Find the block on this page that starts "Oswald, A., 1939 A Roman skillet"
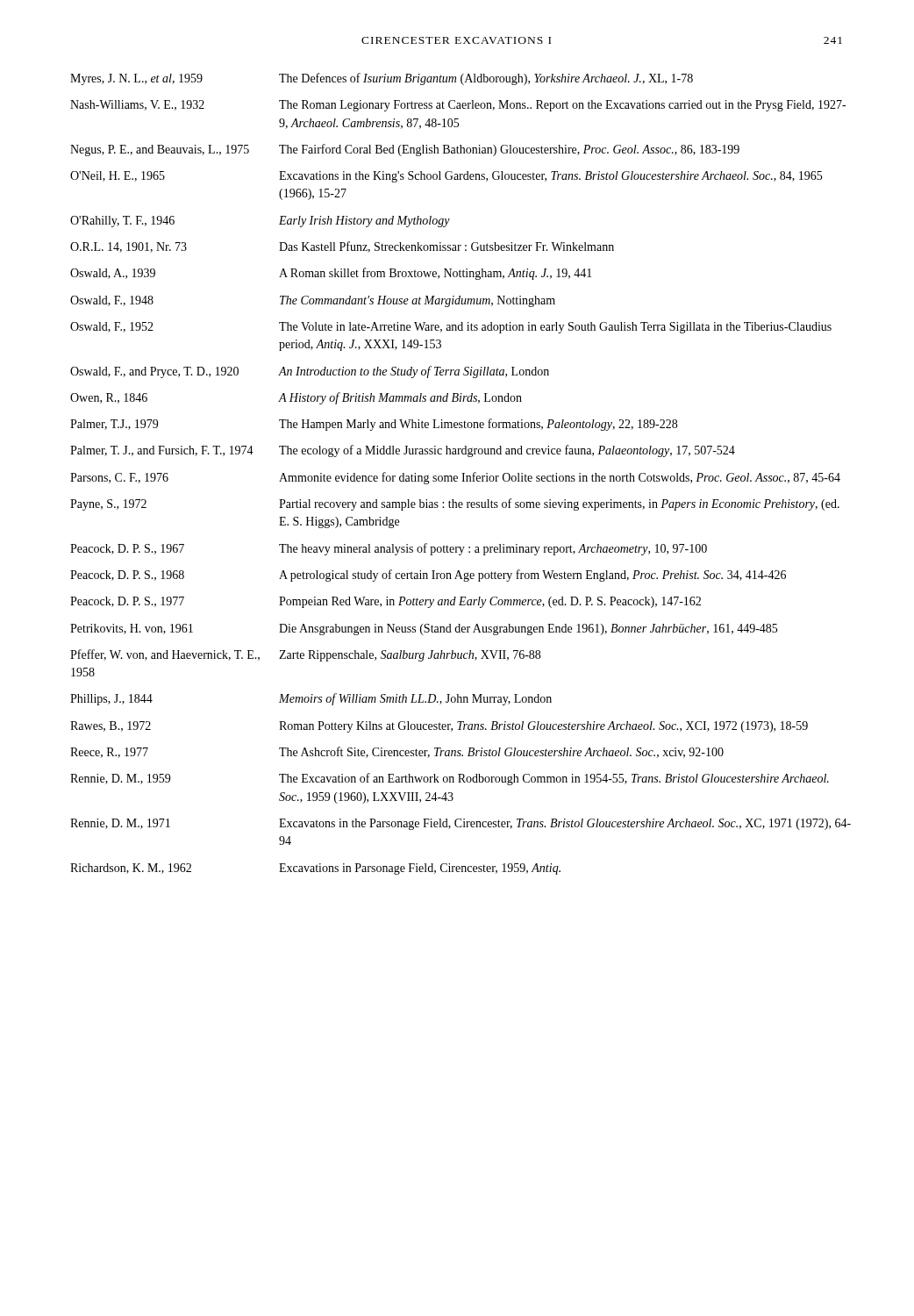This screenshot has height=1316, width=914. click(x=461, y=279)
